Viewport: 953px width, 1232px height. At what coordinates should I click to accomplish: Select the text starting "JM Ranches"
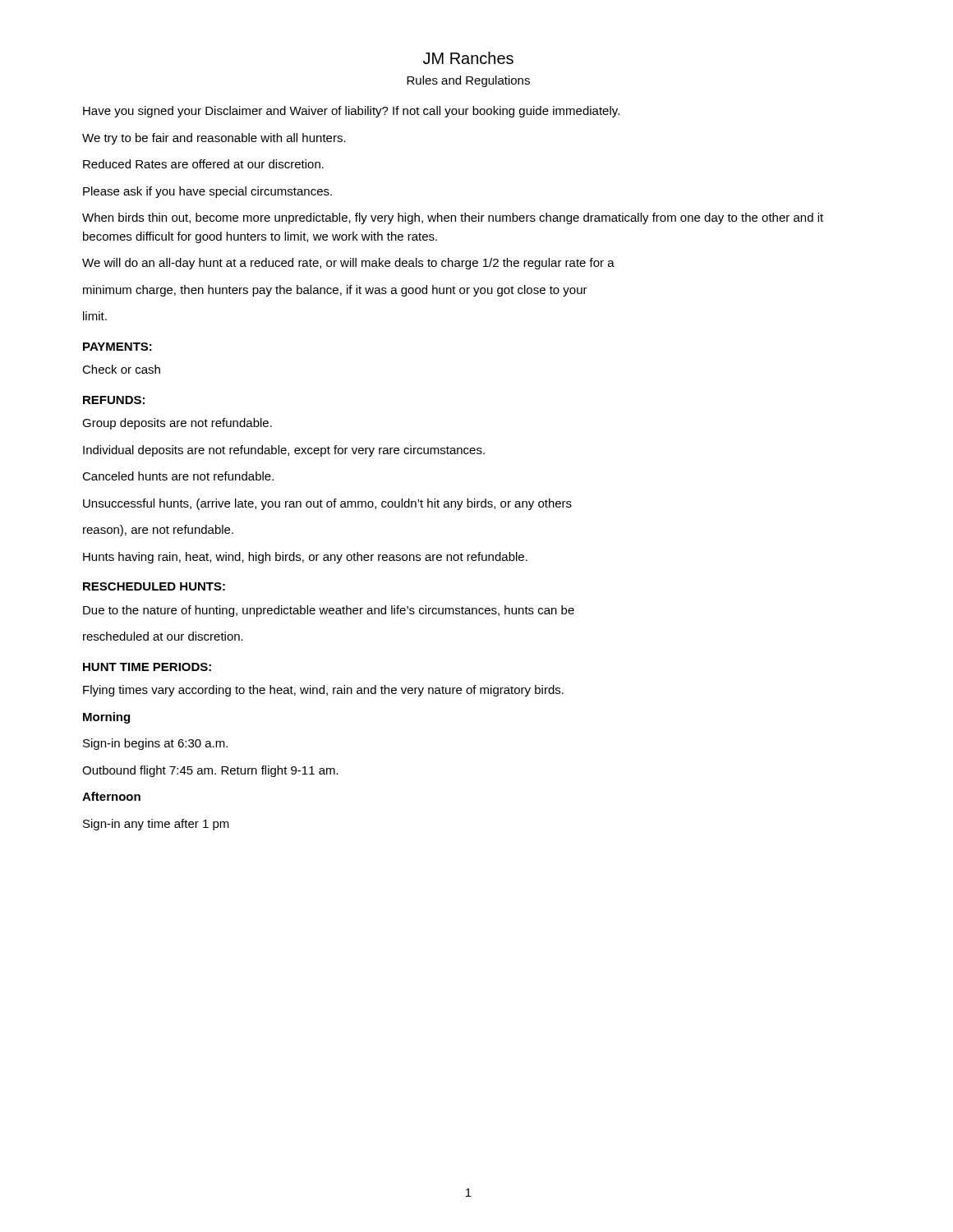(468, 58)
